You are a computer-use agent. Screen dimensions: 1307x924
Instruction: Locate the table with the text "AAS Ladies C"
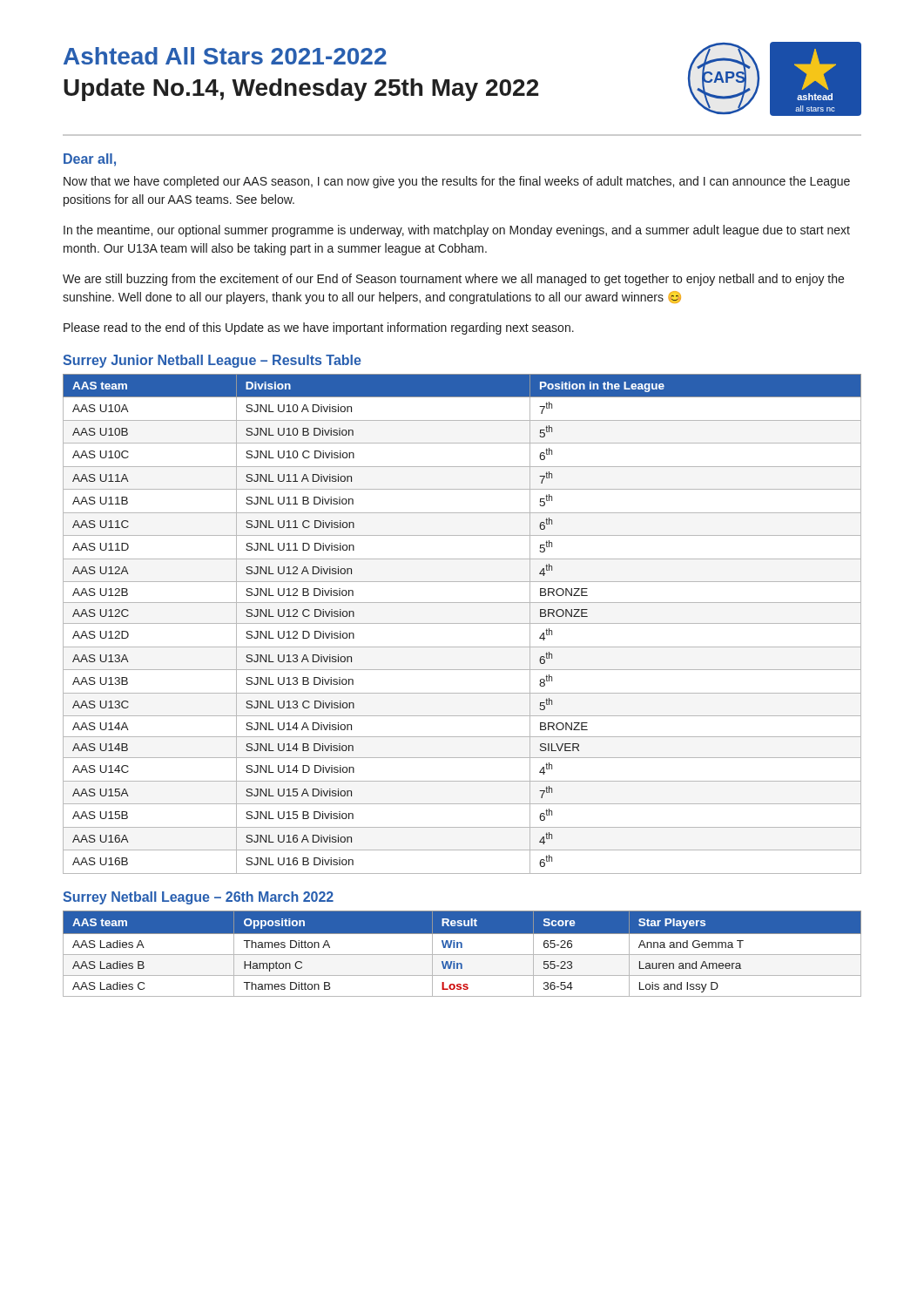click(x=462, y=953)
